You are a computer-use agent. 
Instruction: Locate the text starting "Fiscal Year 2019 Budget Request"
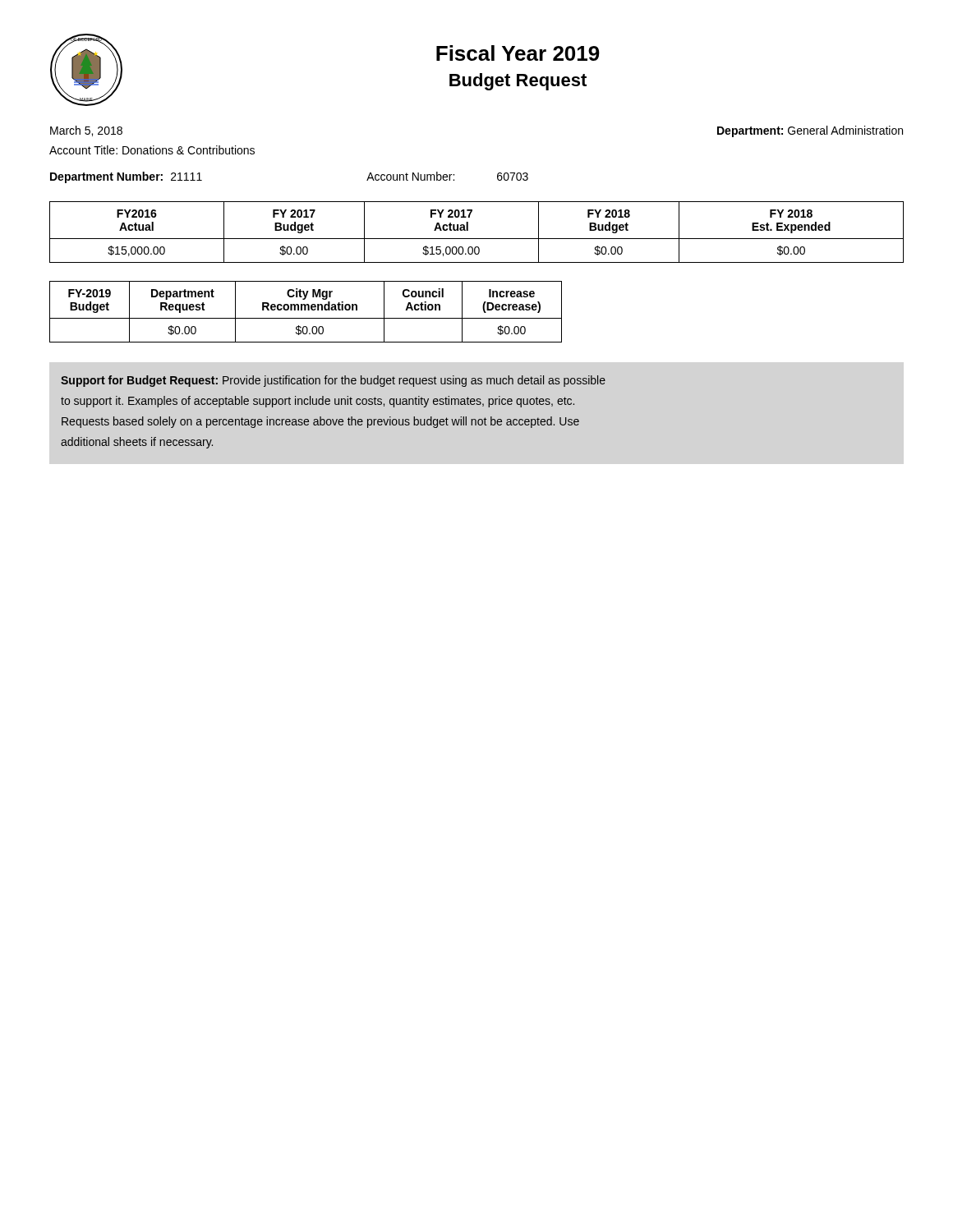(x=518, y=66)
